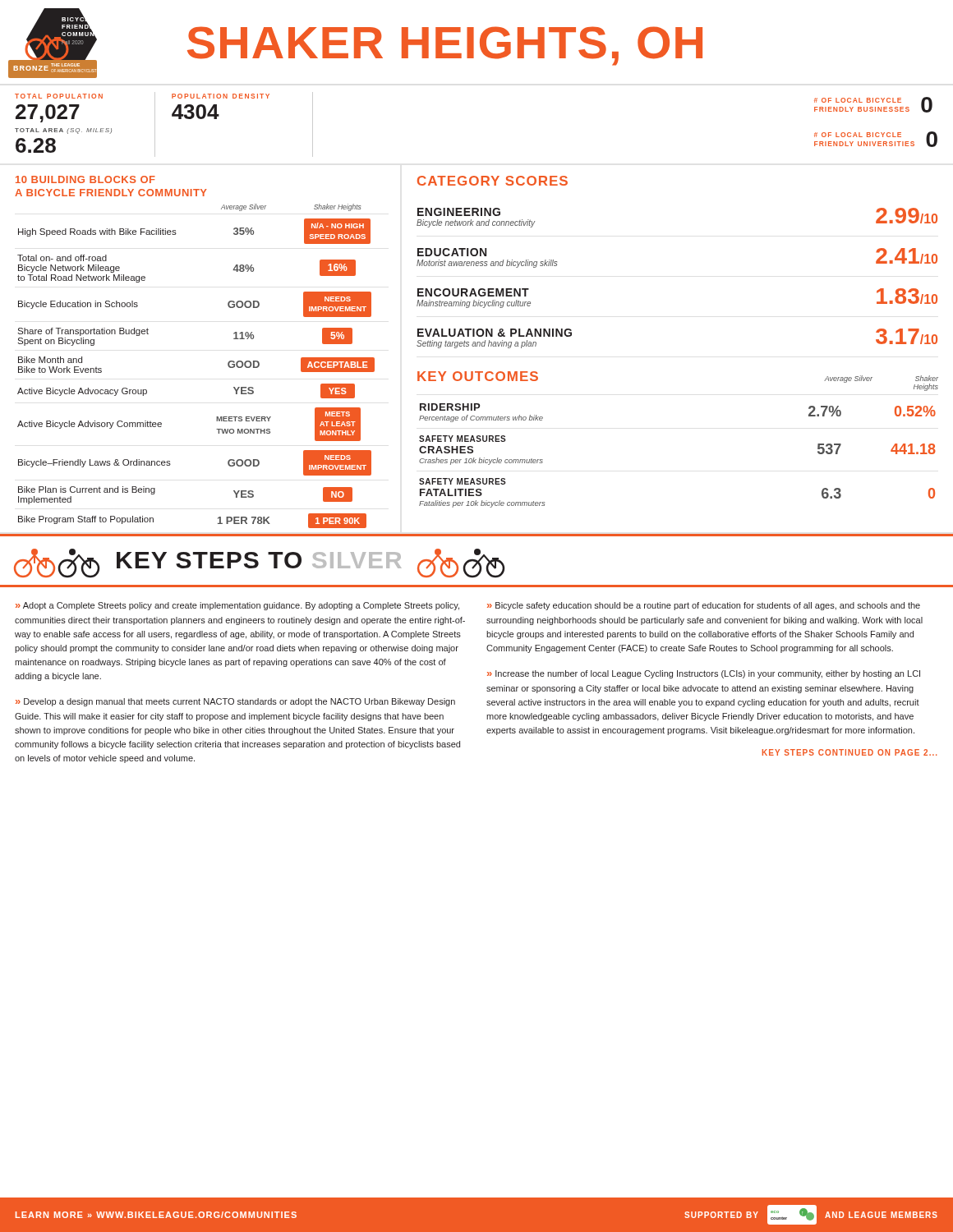Select the table that reads "Bicycle Education in"
This screenshot has width=953, height=1232.
click(x=202, y=367)
